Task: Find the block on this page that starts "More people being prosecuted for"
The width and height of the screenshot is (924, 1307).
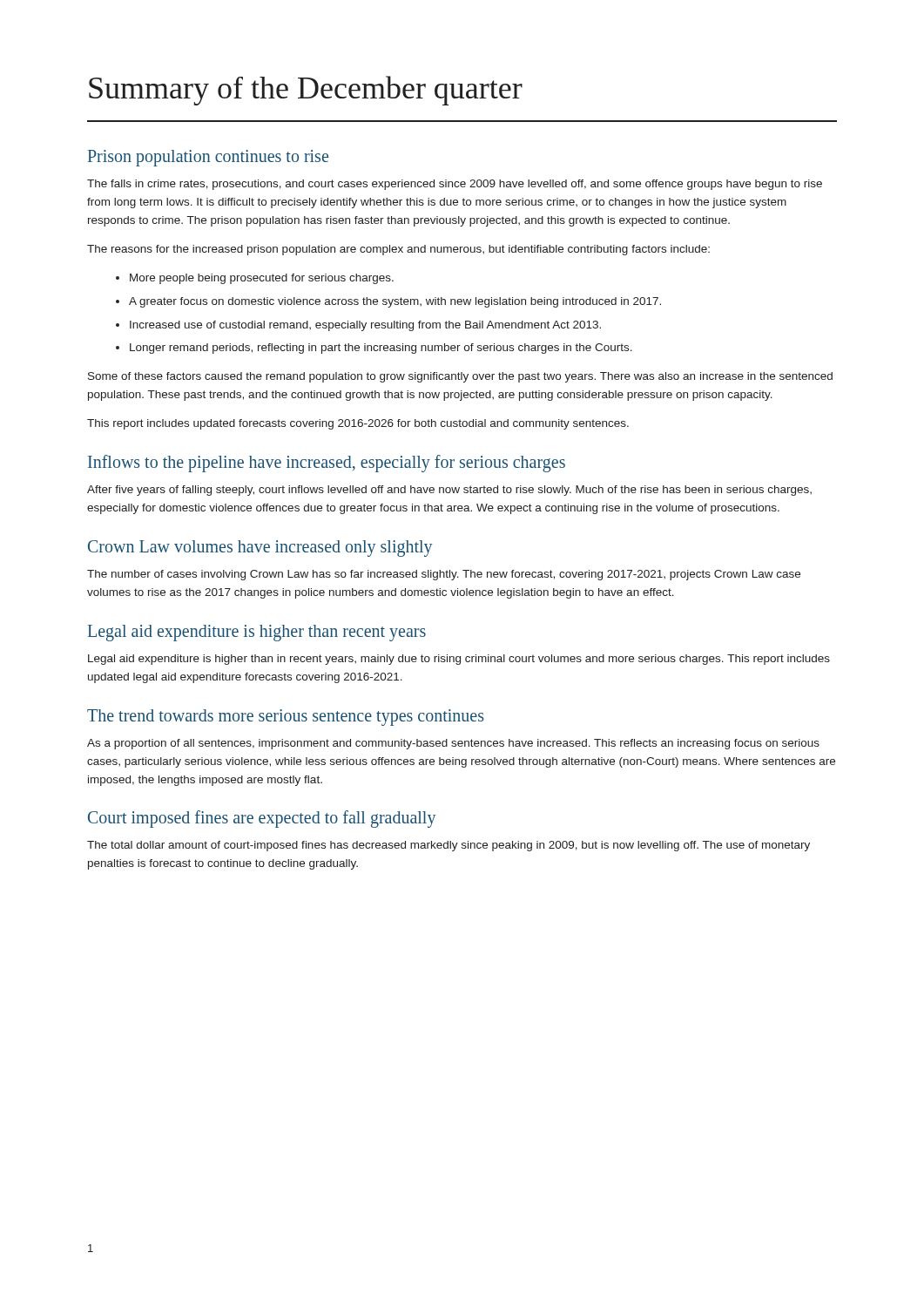Action: (x=262, y=277)
